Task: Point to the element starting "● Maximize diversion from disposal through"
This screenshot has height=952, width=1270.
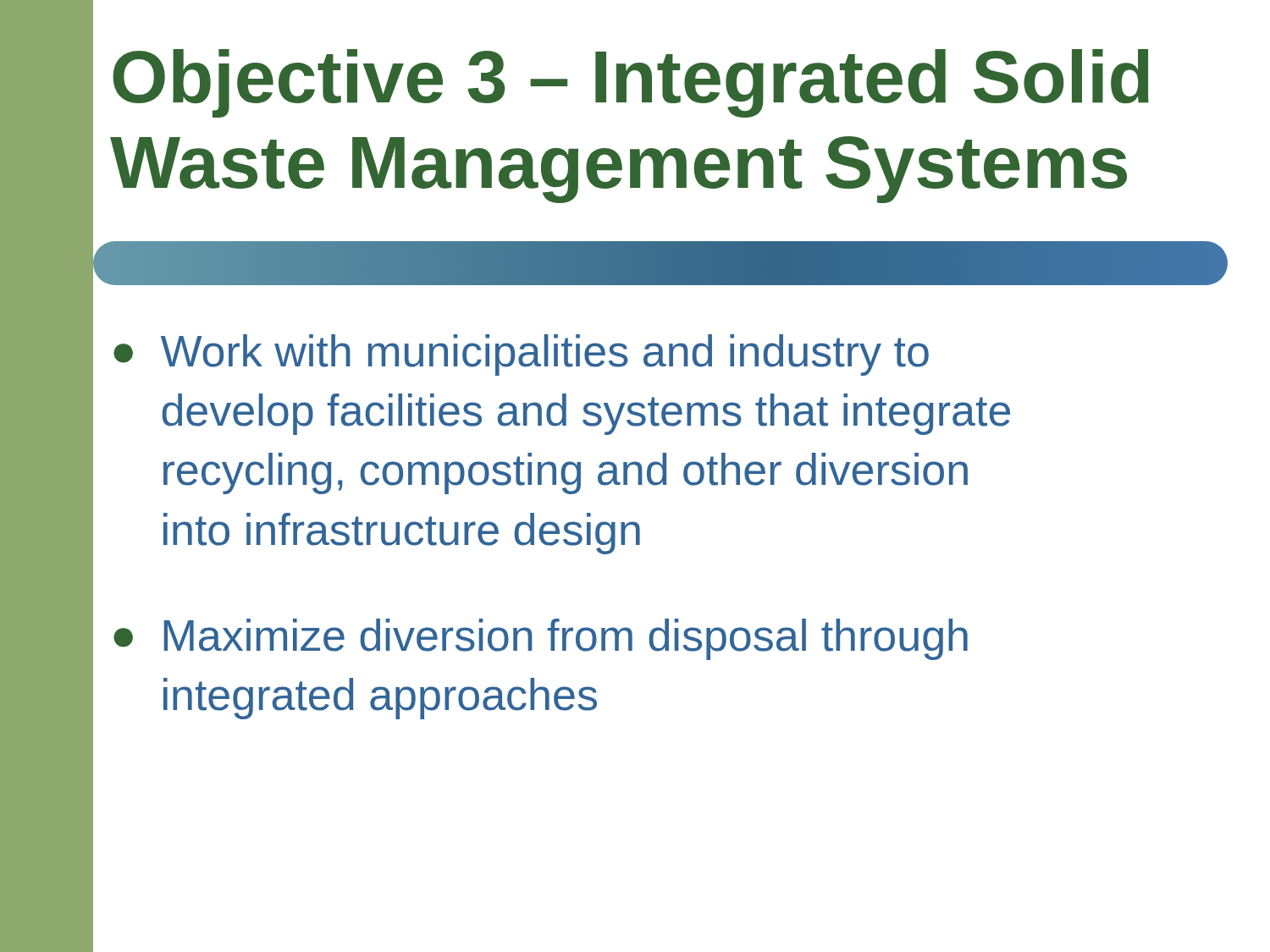Action: point(540,665)
